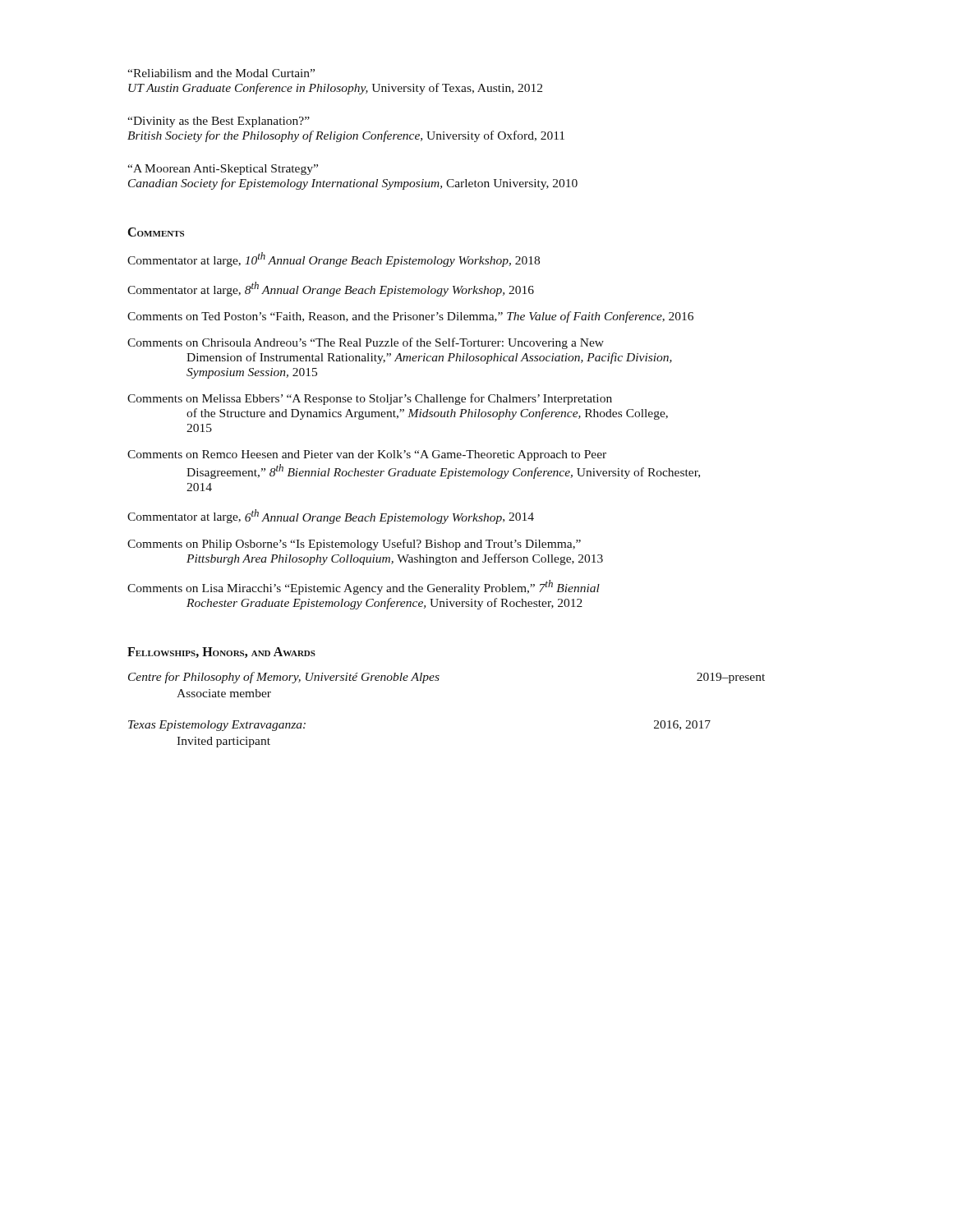Find the text starting "Texas Epistemology Extravaganza: Invited participant 2016,"
Image resolution: width=953 pixels, height=1232 pixels.
point(218,726)
